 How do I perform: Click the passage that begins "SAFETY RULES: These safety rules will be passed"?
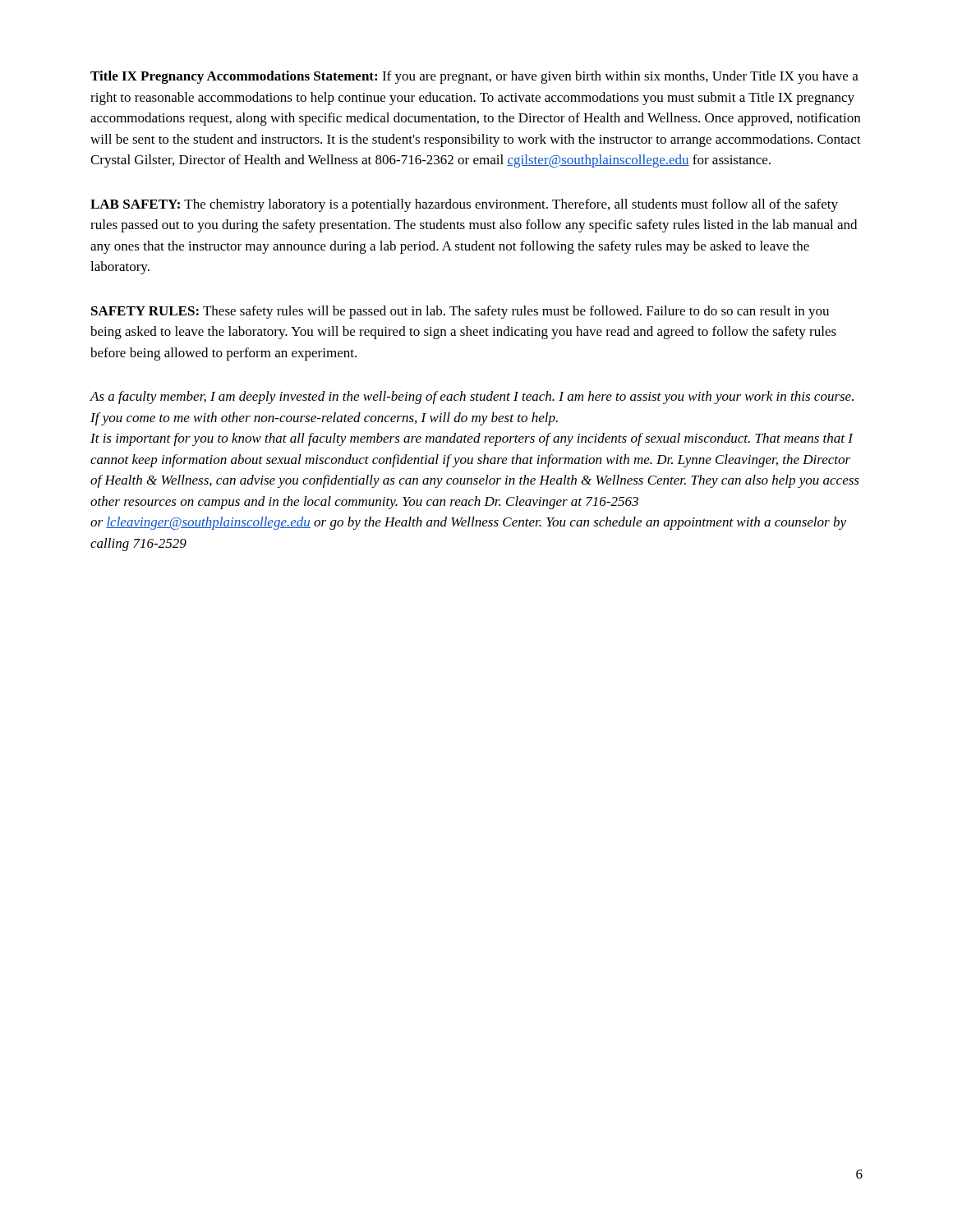[463, 331]
